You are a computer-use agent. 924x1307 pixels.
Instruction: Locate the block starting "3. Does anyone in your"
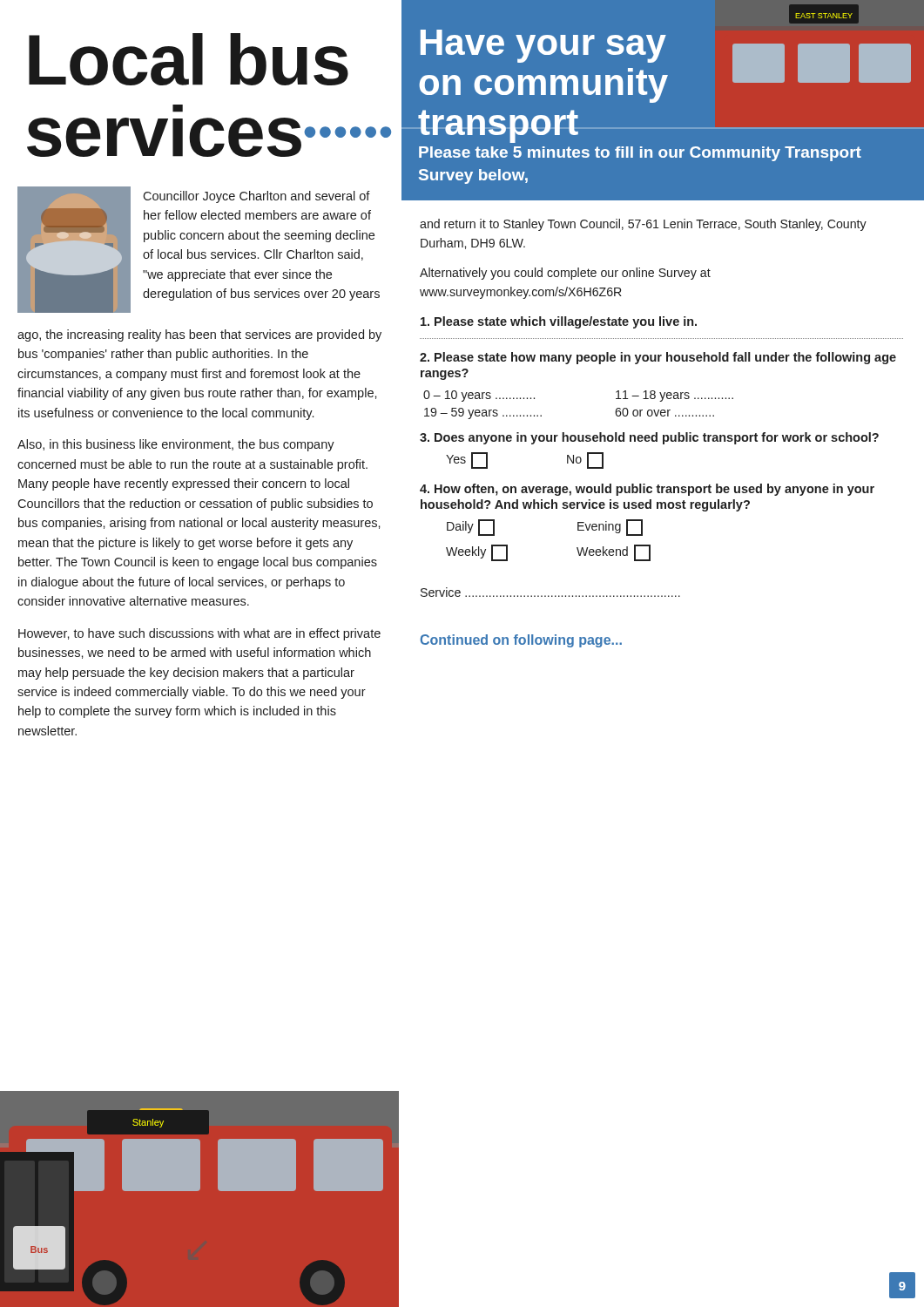650,437
